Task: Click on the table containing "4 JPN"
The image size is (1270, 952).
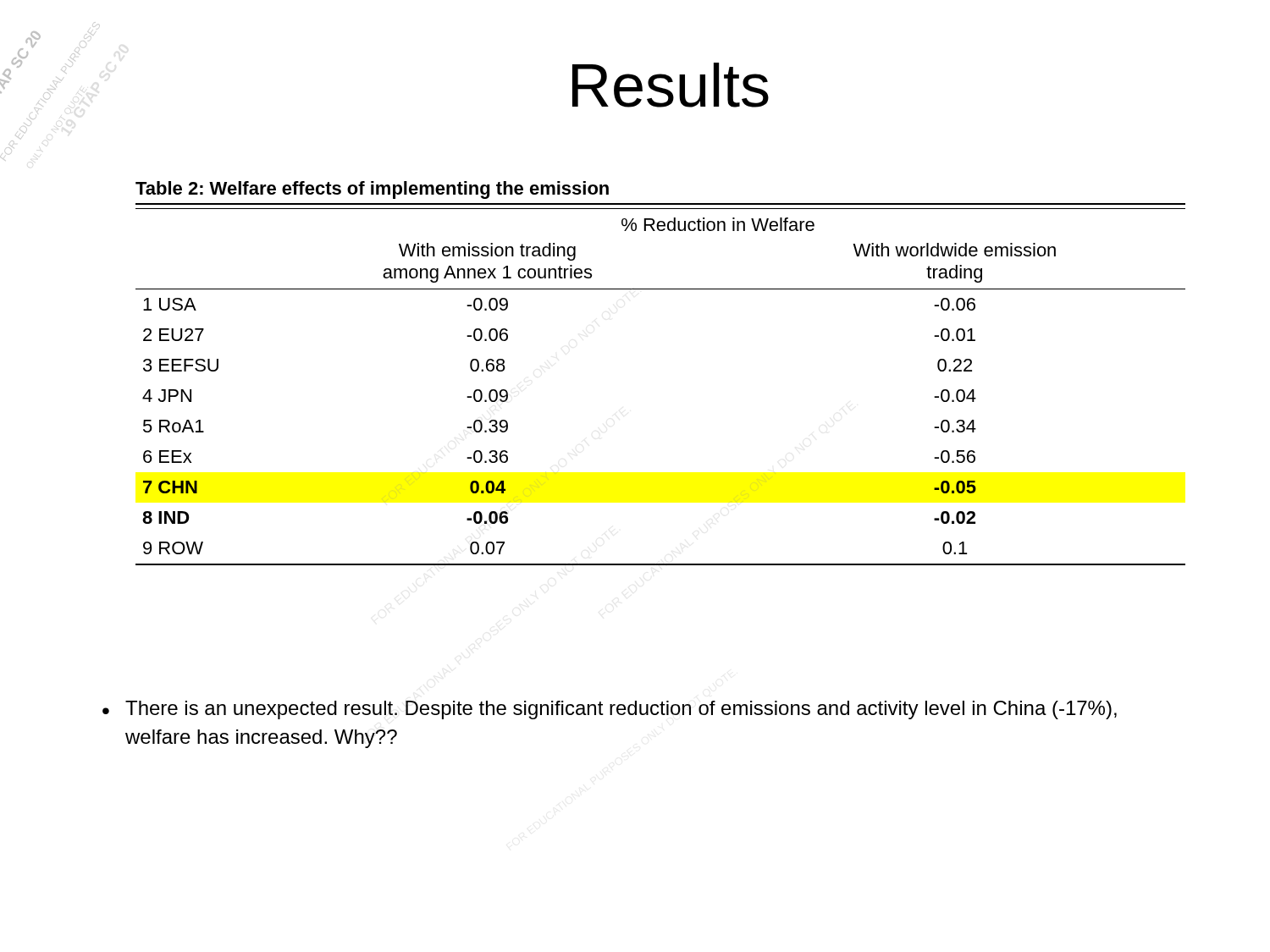Action: (660, 387)
